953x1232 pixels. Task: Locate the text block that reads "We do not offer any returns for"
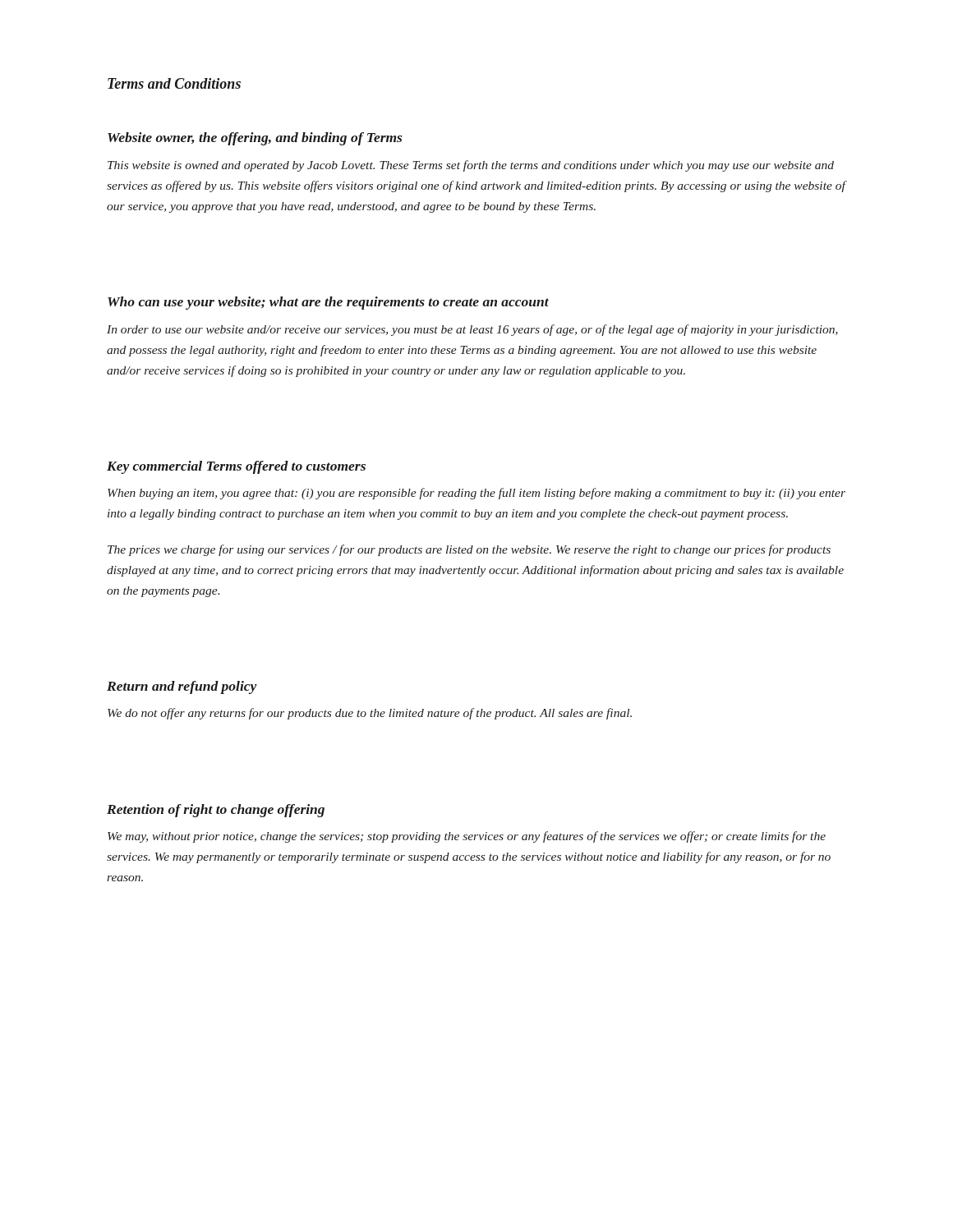(x=370, y=713)
